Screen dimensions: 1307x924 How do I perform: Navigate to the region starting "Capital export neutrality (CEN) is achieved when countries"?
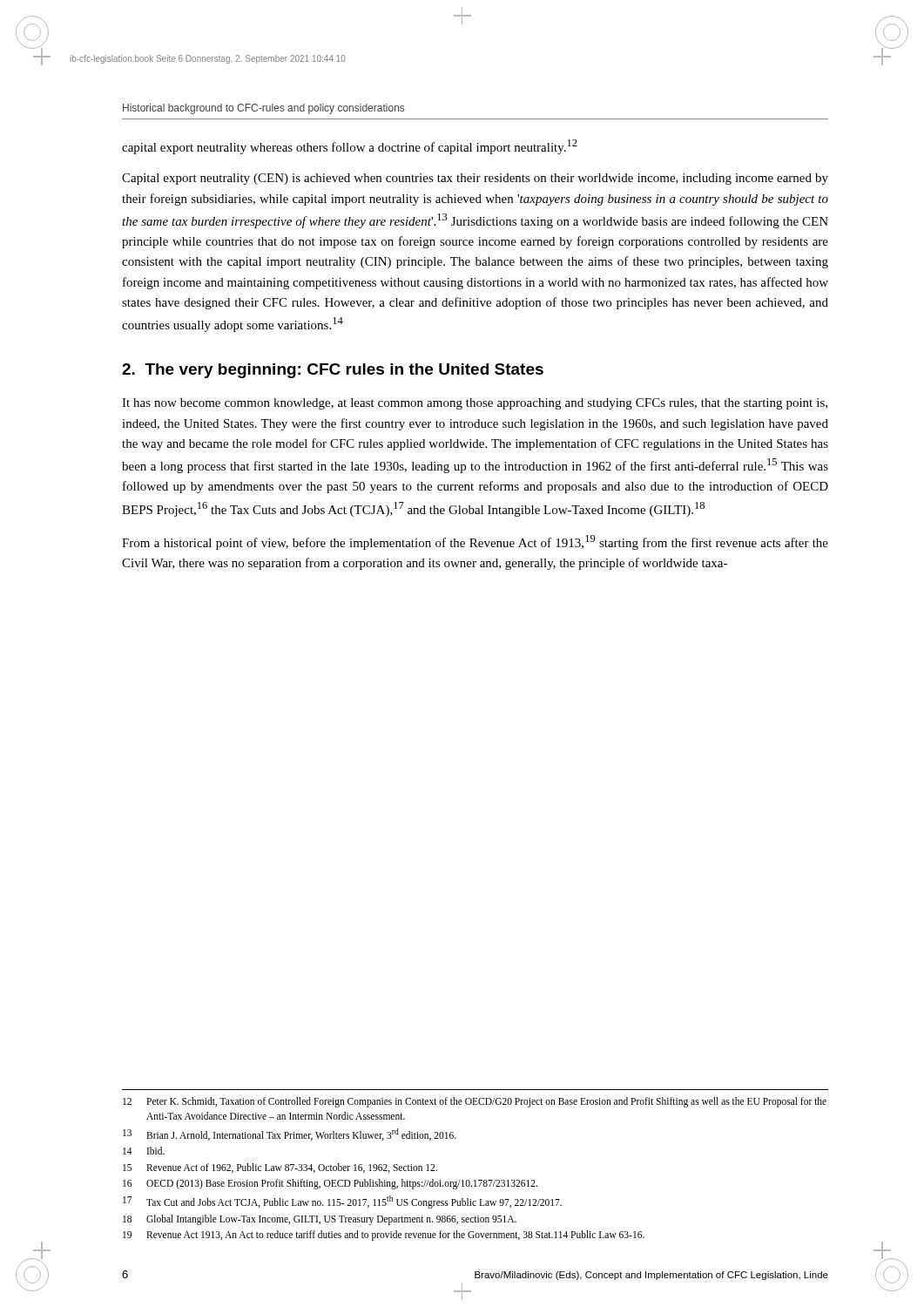(x=475, y=251)
